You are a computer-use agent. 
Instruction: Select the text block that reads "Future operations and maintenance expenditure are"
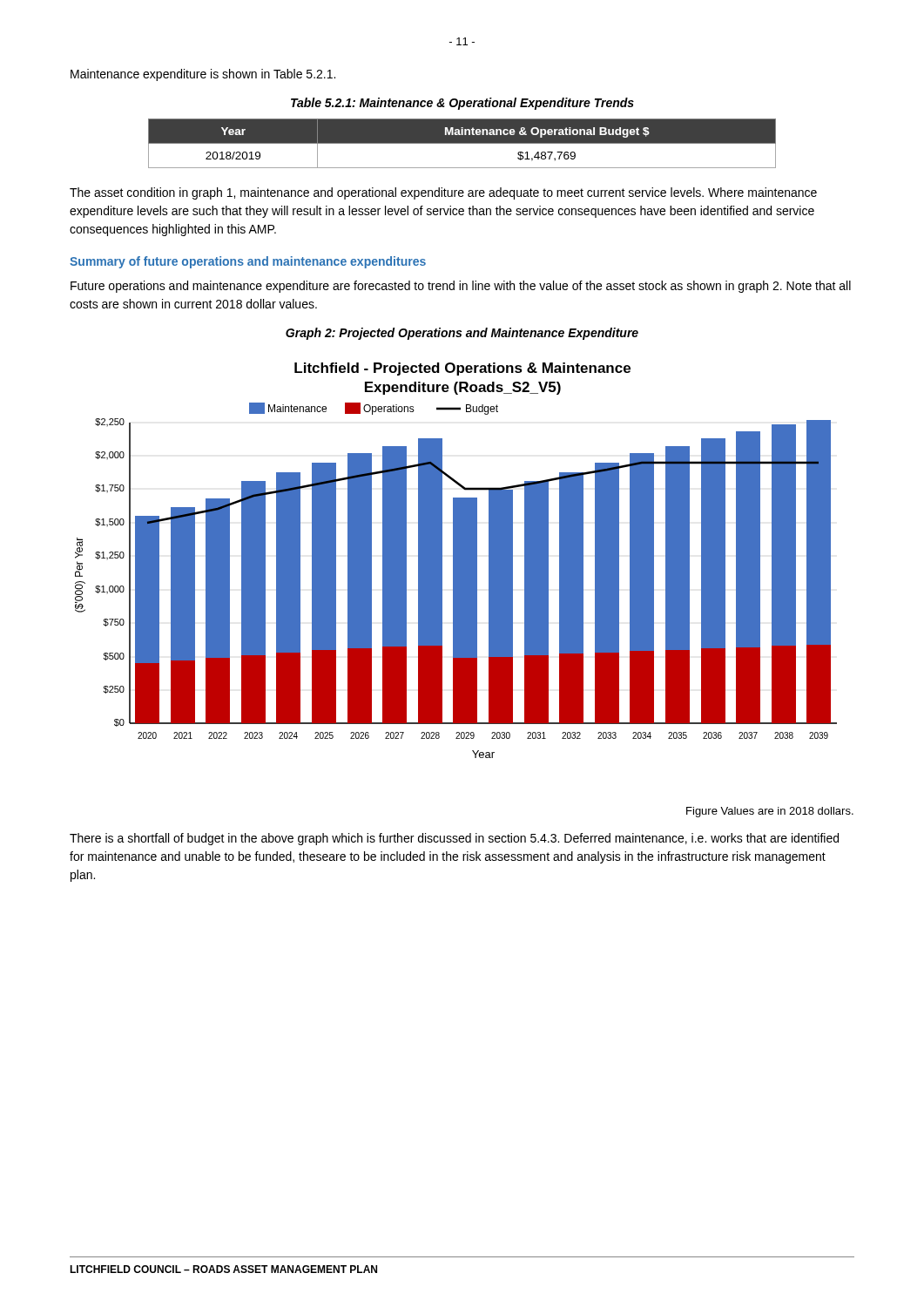click(x=460, y=295)
